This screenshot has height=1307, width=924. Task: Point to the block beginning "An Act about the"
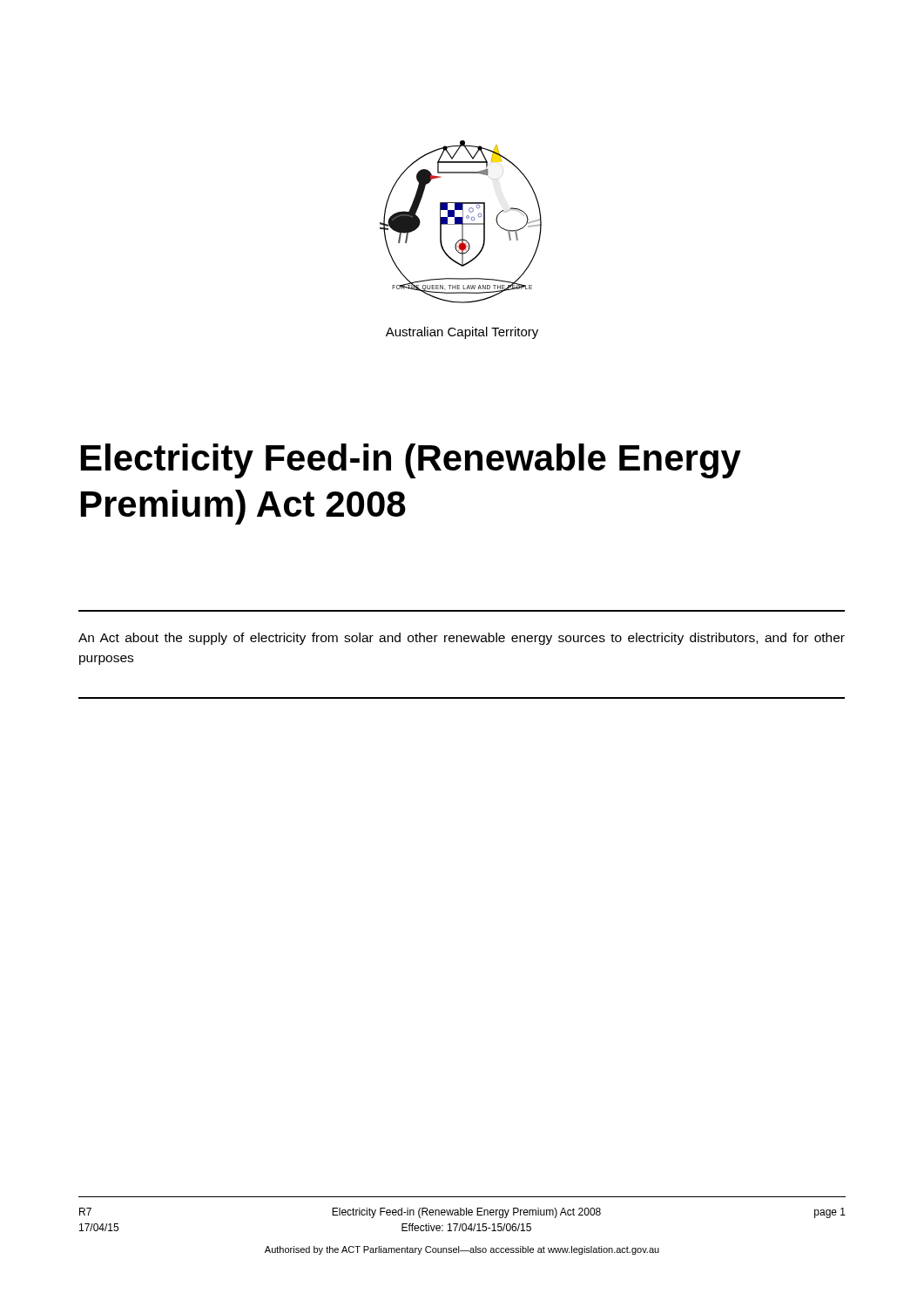click(x=462, y=647)
